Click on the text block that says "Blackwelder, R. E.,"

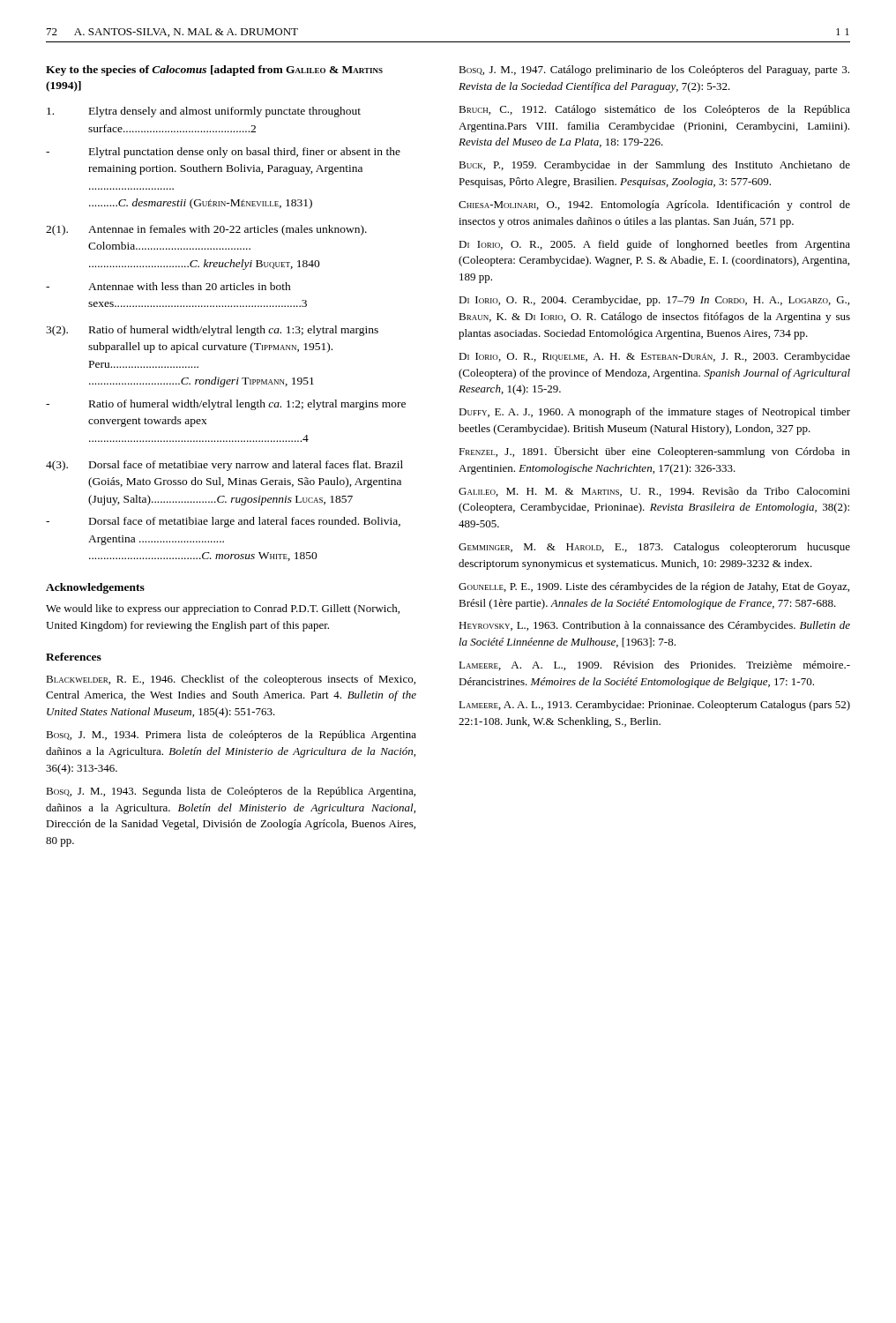[231, 695]
